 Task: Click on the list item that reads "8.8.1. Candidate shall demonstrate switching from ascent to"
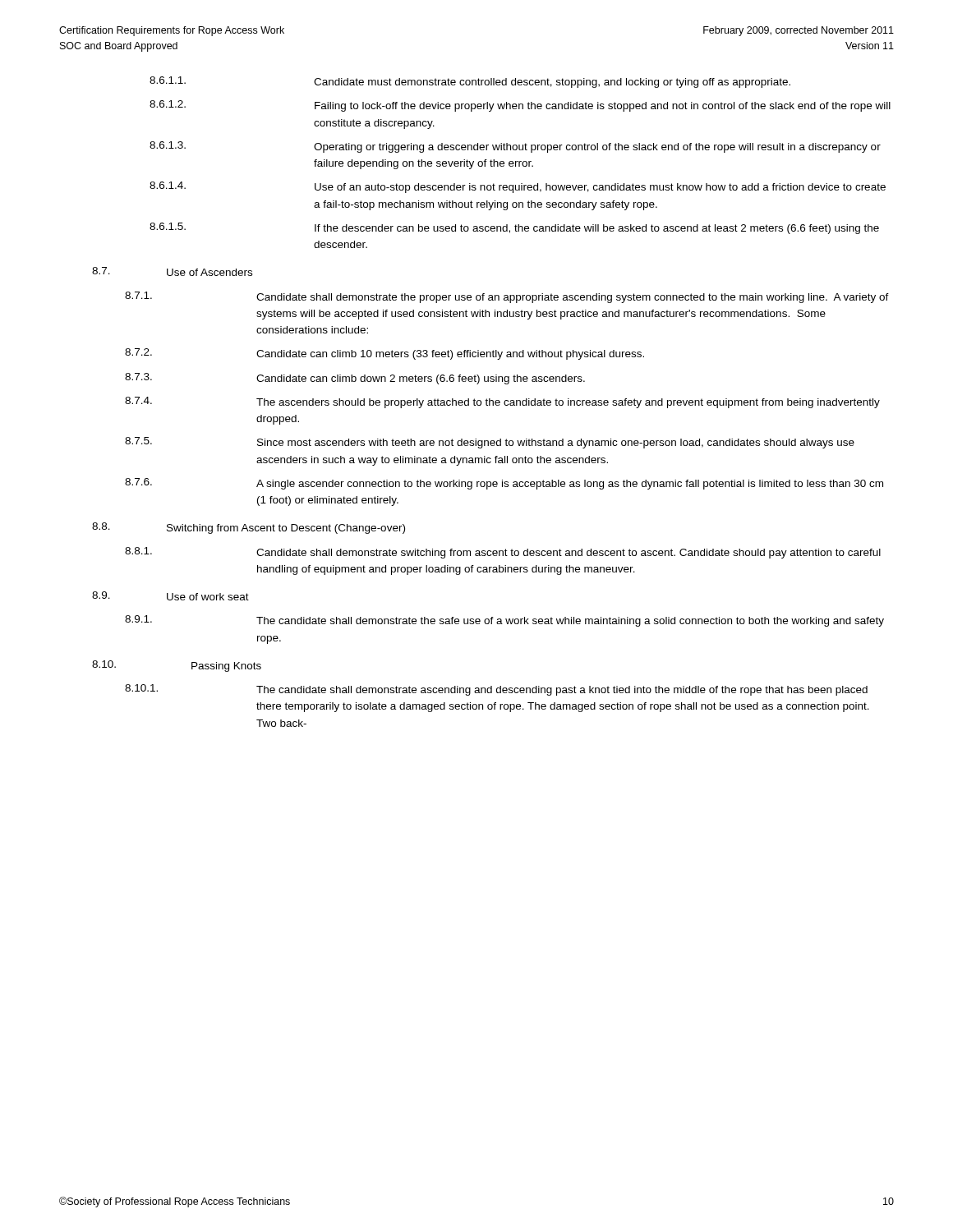tap(476, 561)
